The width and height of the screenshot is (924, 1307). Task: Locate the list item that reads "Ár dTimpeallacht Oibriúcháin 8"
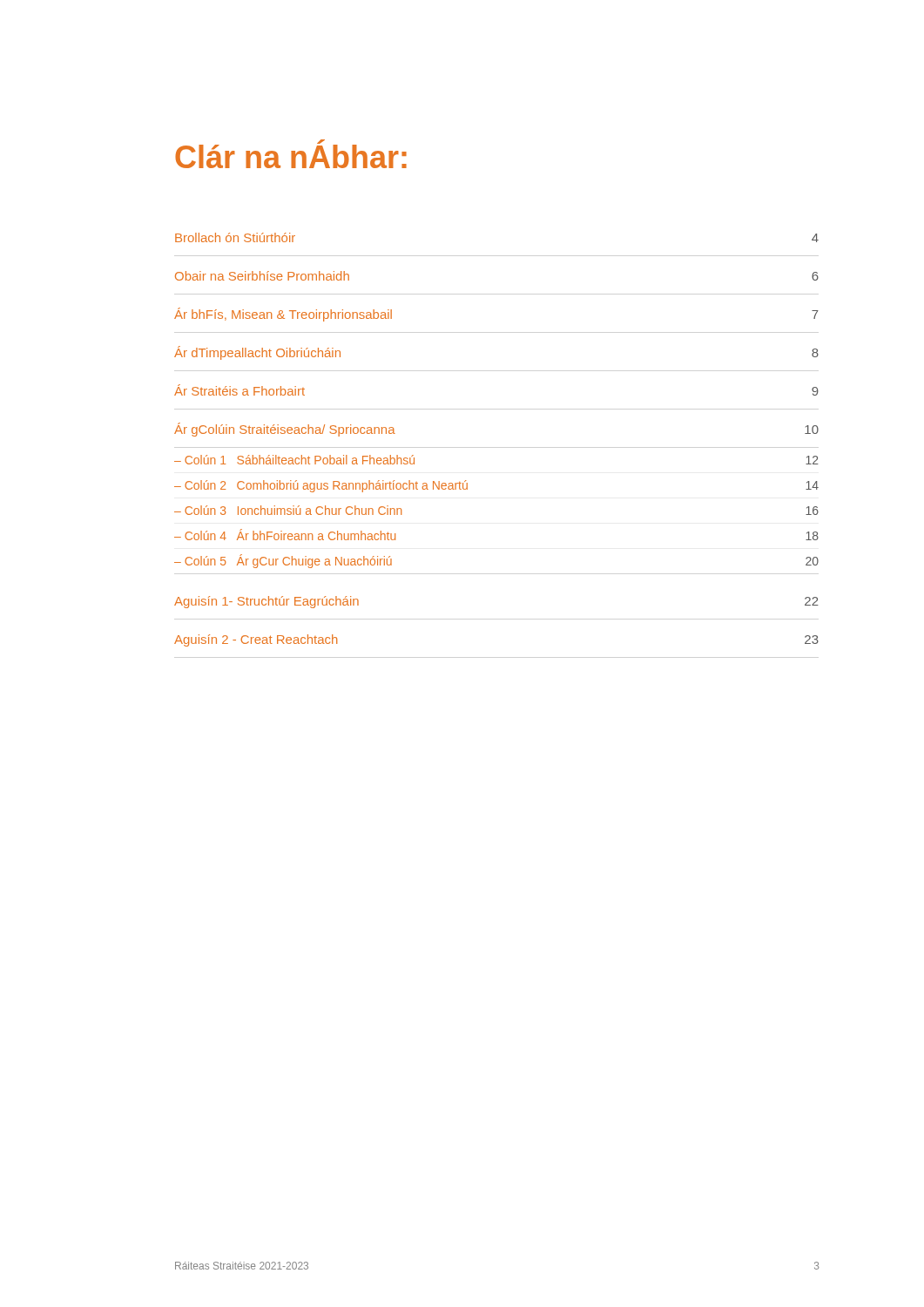pos(256,352)
